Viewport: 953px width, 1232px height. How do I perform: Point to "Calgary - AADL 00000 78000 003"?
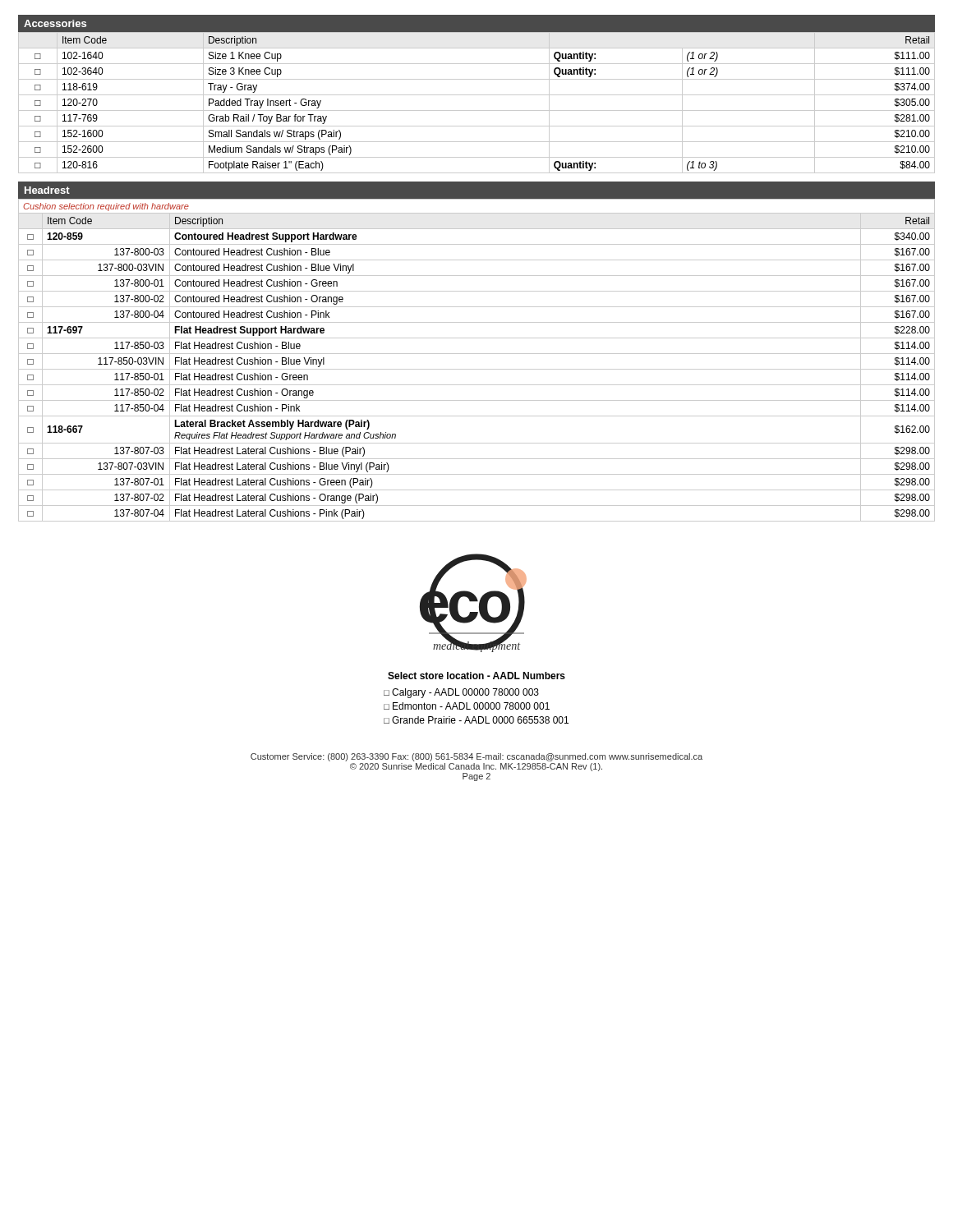[x=465, y=692]
